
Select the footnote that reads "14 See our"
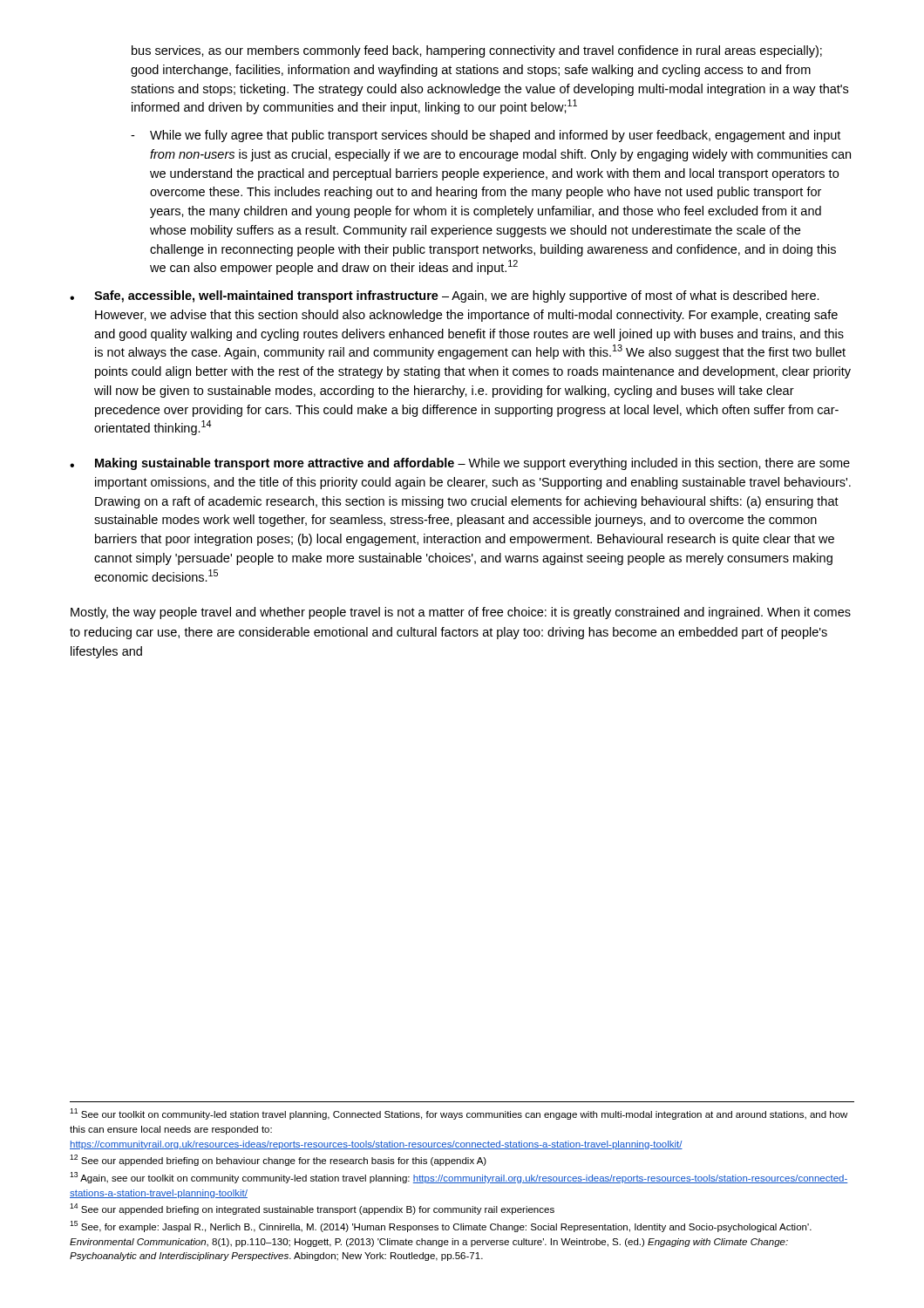click(312, 1209)
